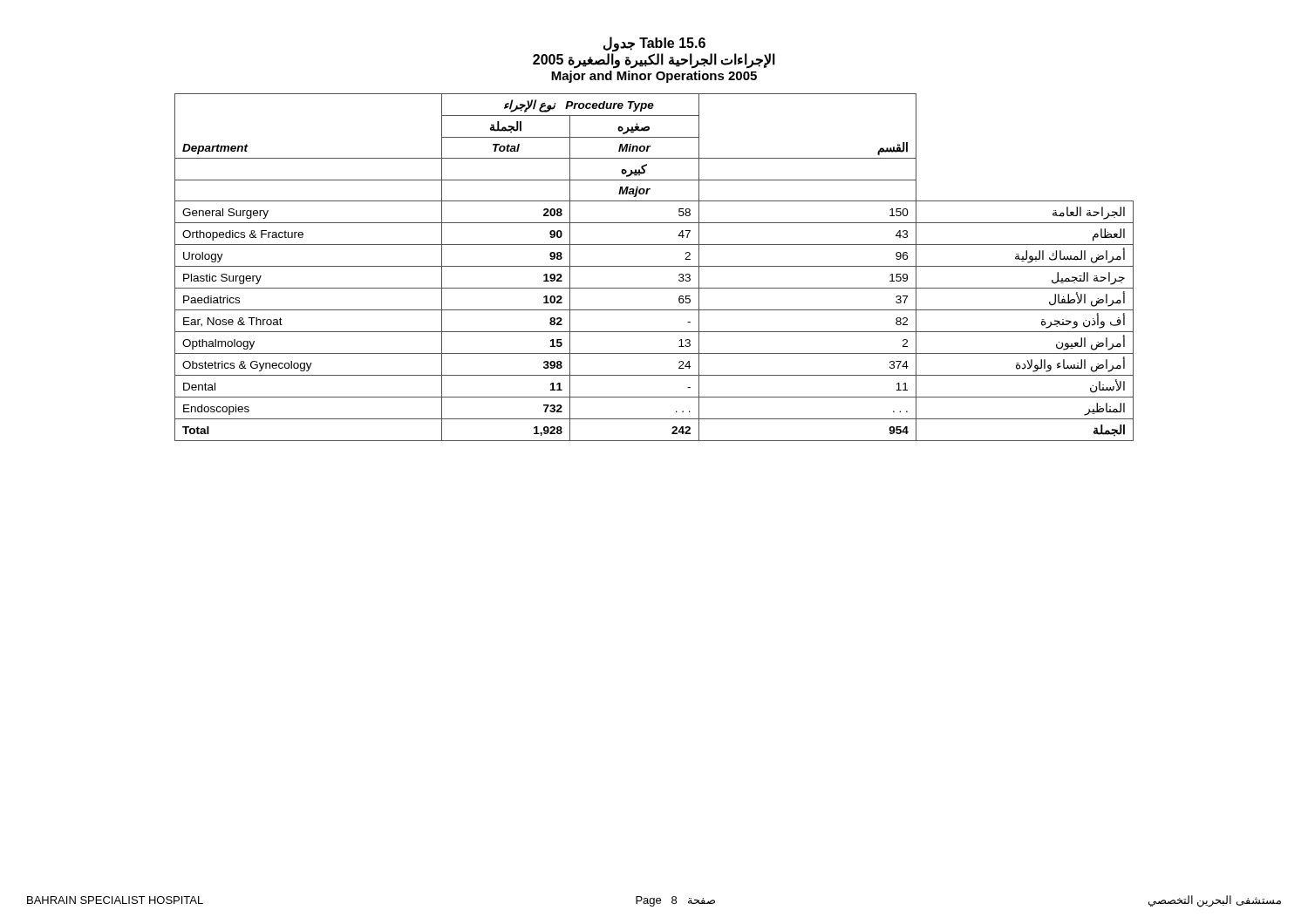Find the passage starting "Table 15.6 جدول الإجراءات الجراحية الكبيرة والصغيرة 2005"
Viewport: 1308px width, 924px height.
click(654, 59)
